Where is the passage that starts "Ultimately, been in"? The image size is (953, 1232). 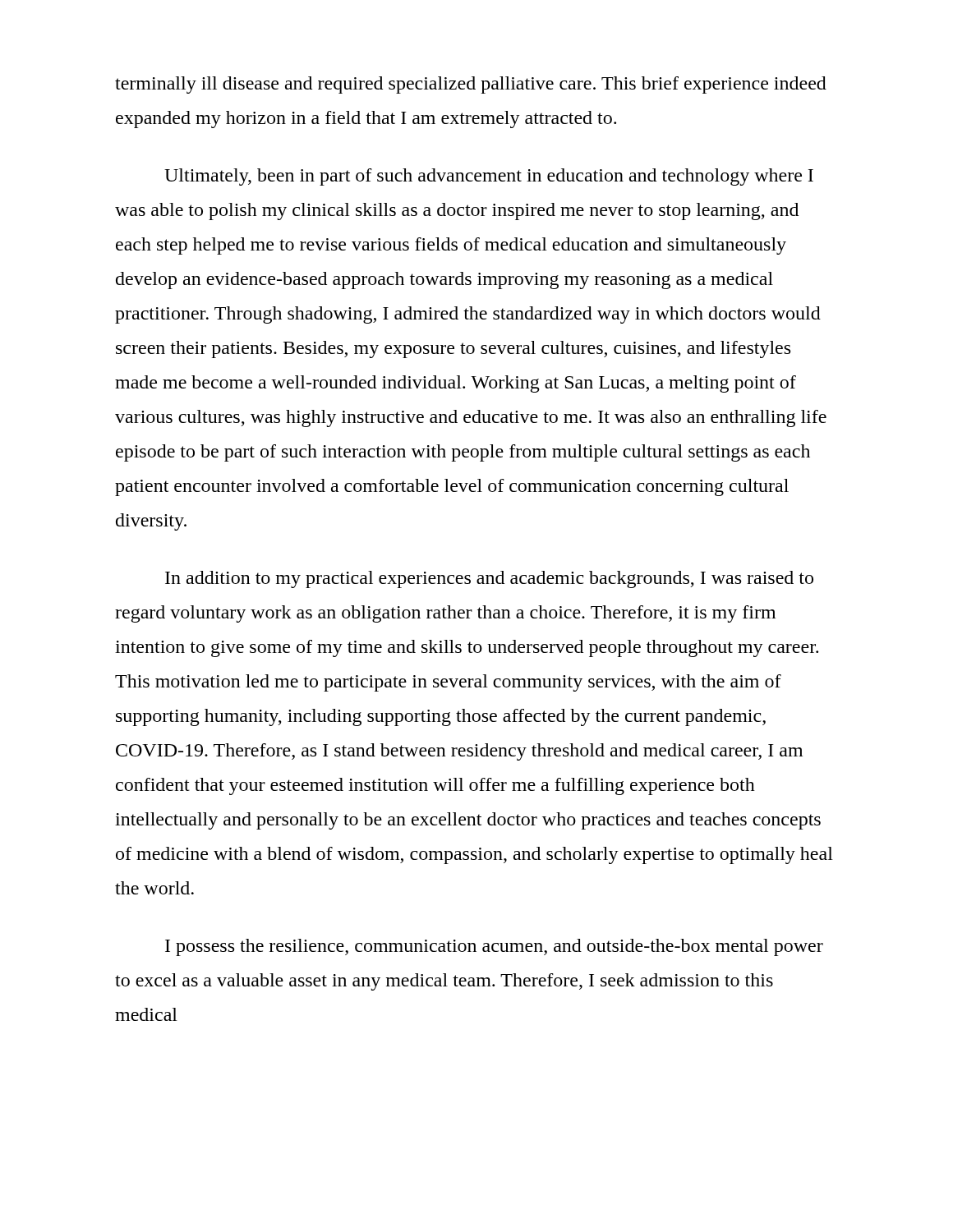coord(476,347)
